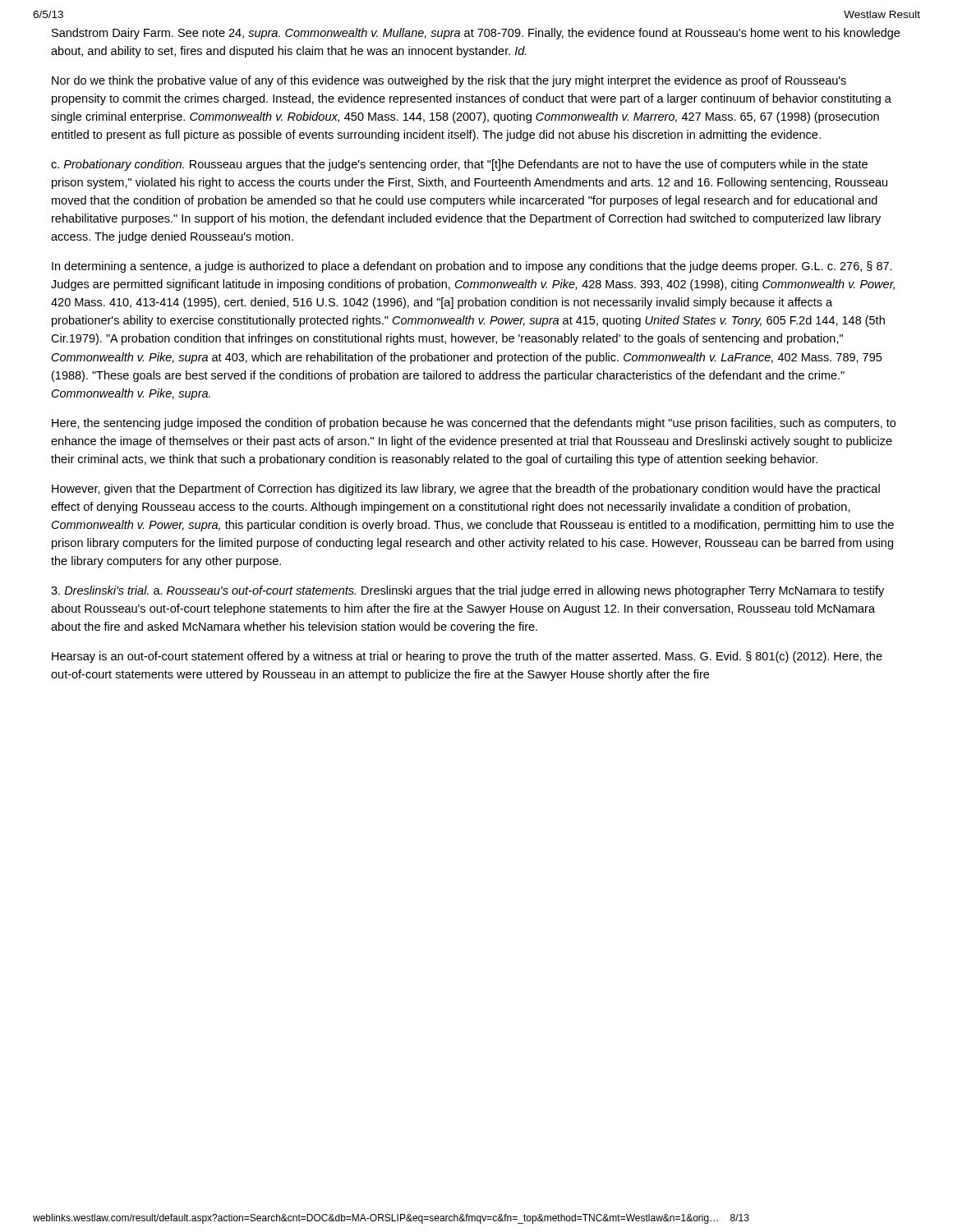The width and height of the screenshot is (953, 1232).
Task: Point to the passage starting "Here, the sentencing judge imposed"
Action: tap(474, 441)
